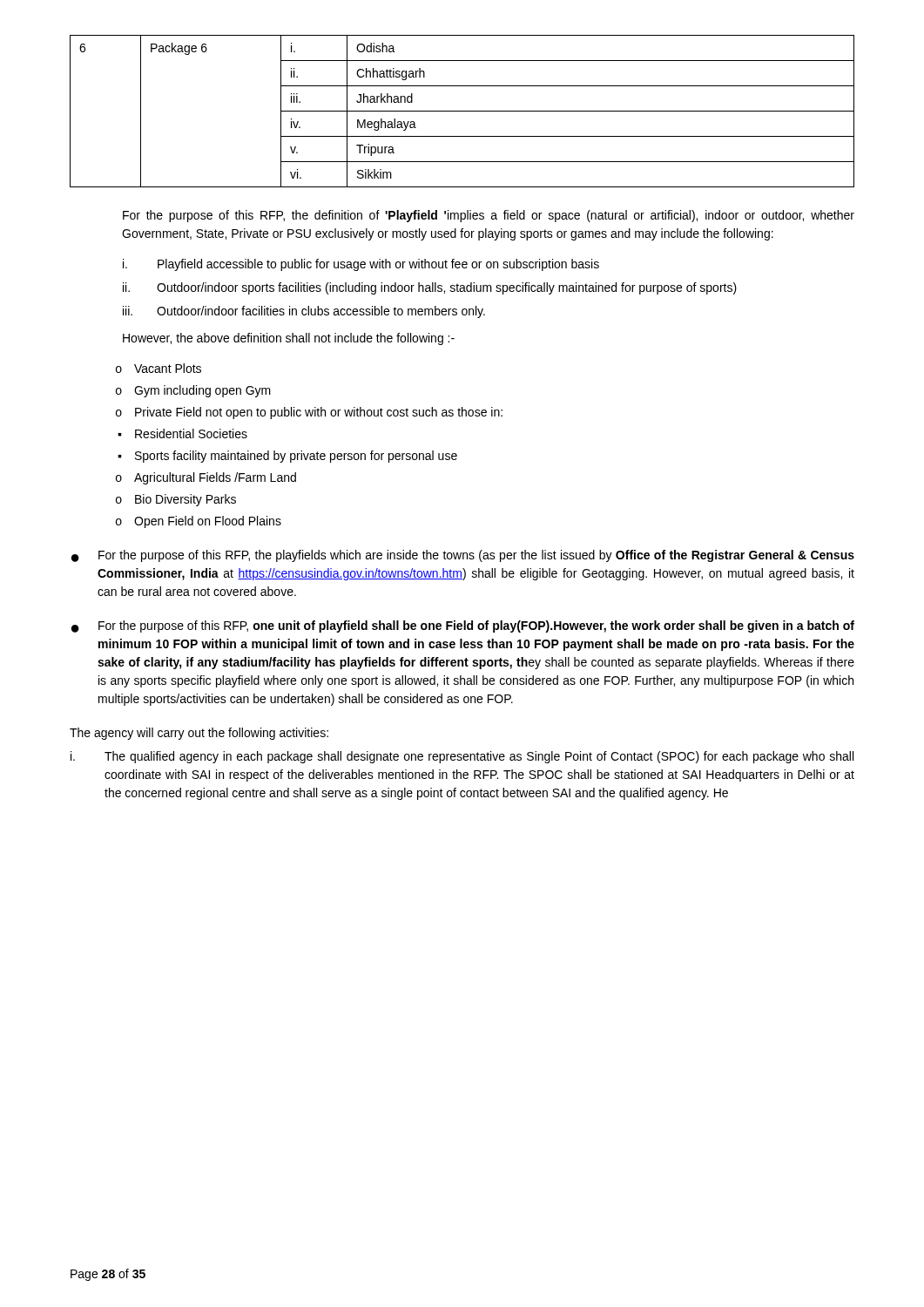Locate the passage starting "o Agricultural Fields /Farm Land"
924x1307 pixels.
coord(183,478)
